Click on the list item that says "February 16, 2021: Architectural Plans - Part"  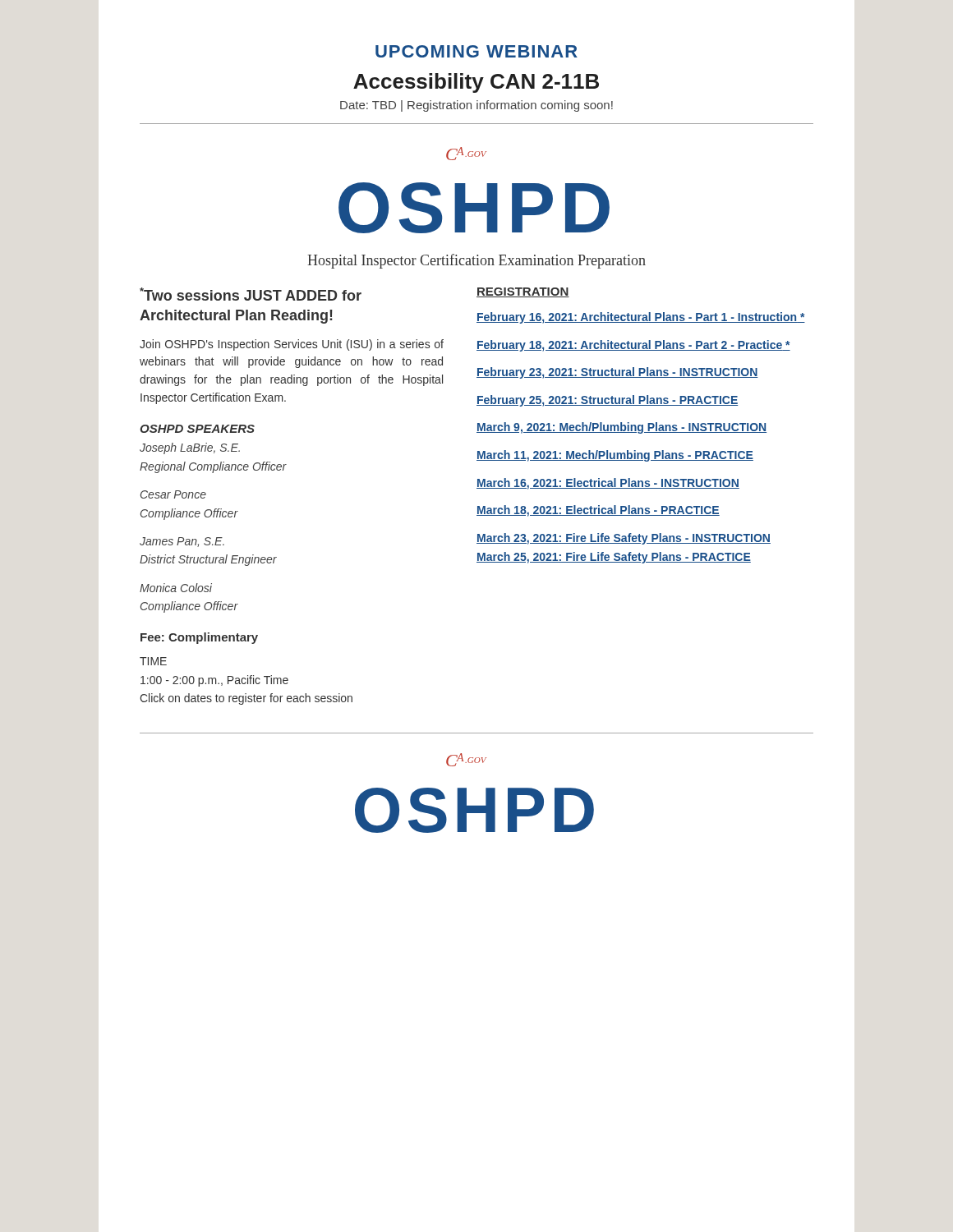645,318
